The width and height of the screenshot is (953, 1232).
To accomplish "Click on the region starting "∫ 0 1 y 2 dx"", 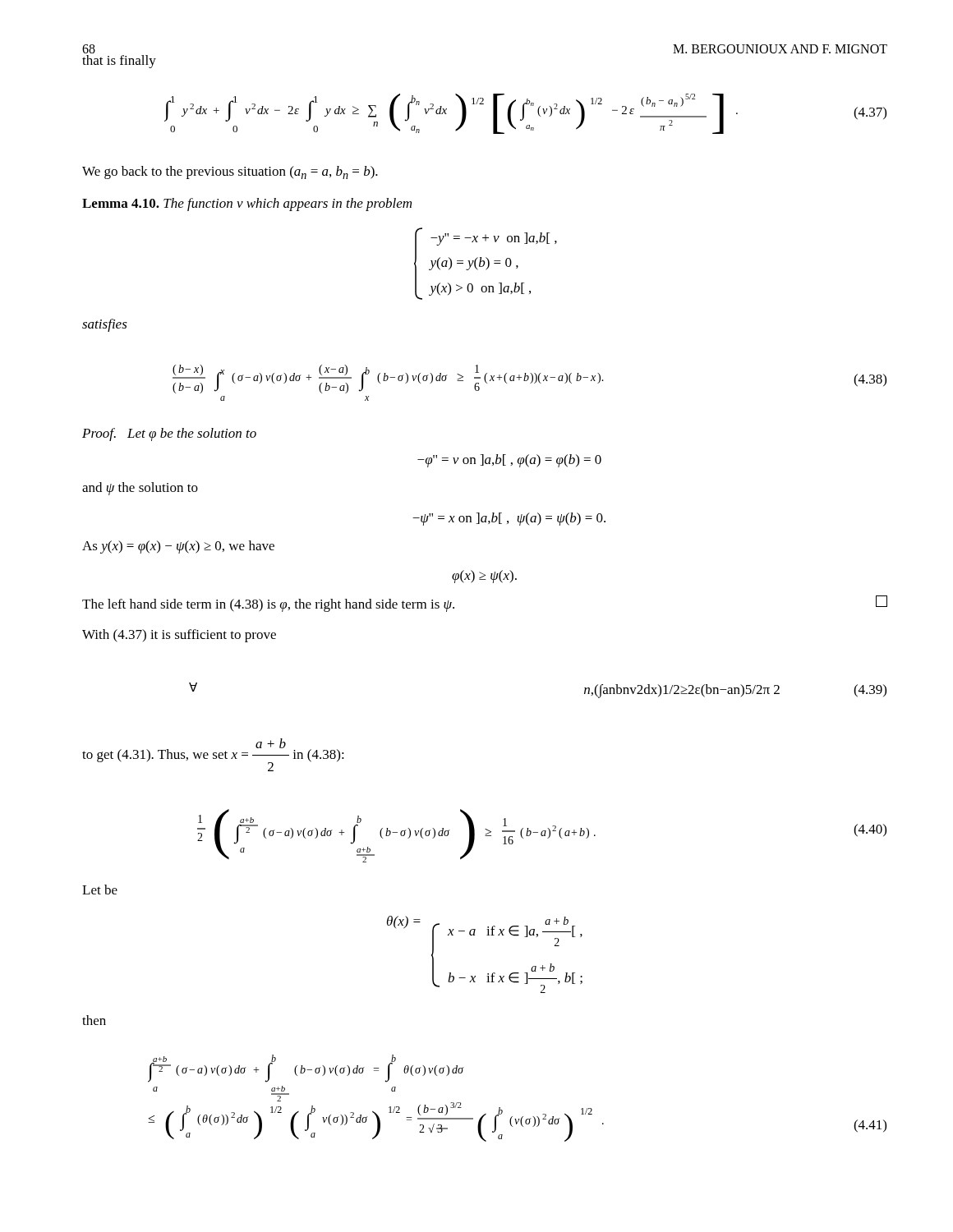I will pos(485,113).
